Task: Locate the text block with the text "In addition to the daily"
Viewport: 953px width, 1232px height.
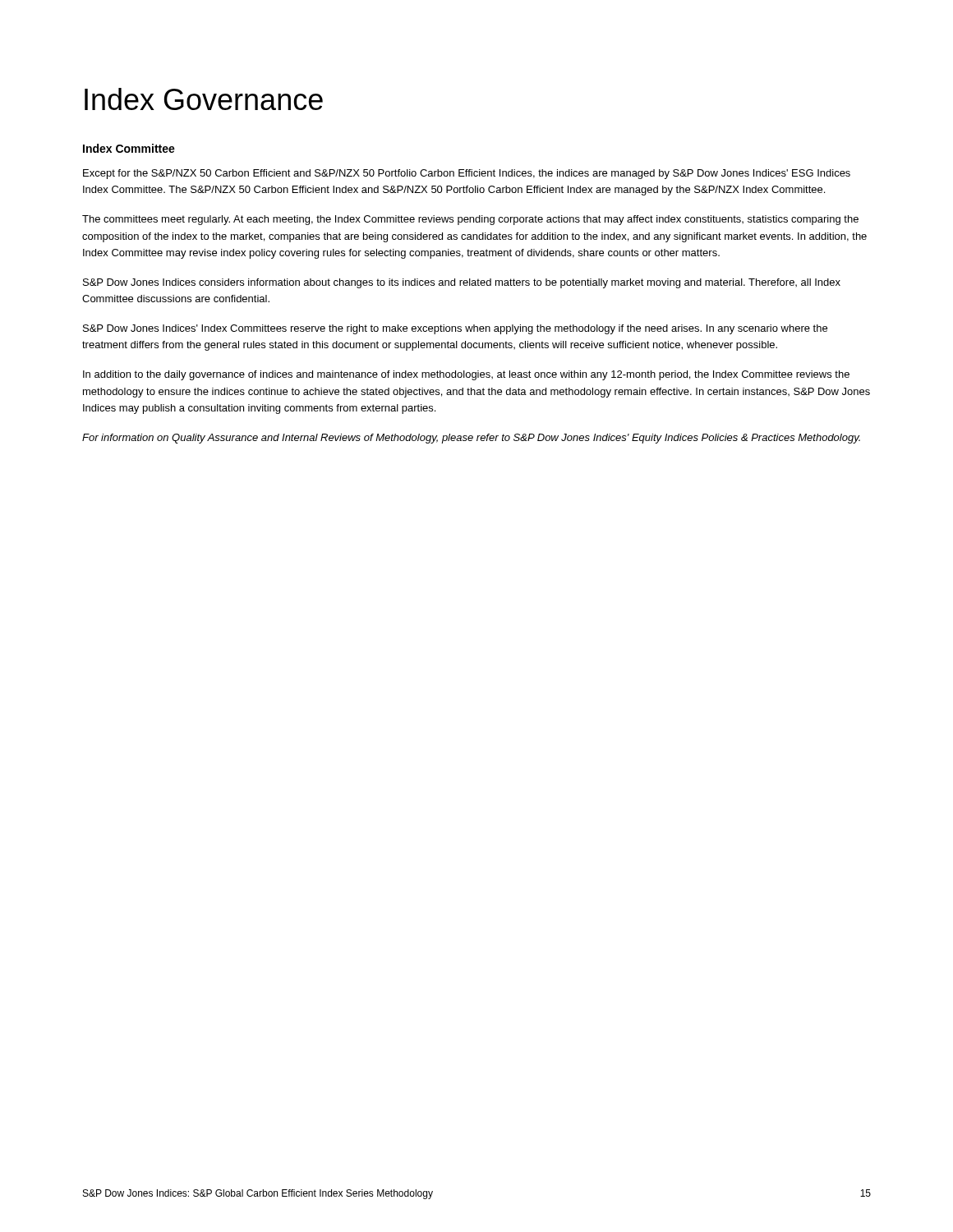Action: click(x=476, y=391)
